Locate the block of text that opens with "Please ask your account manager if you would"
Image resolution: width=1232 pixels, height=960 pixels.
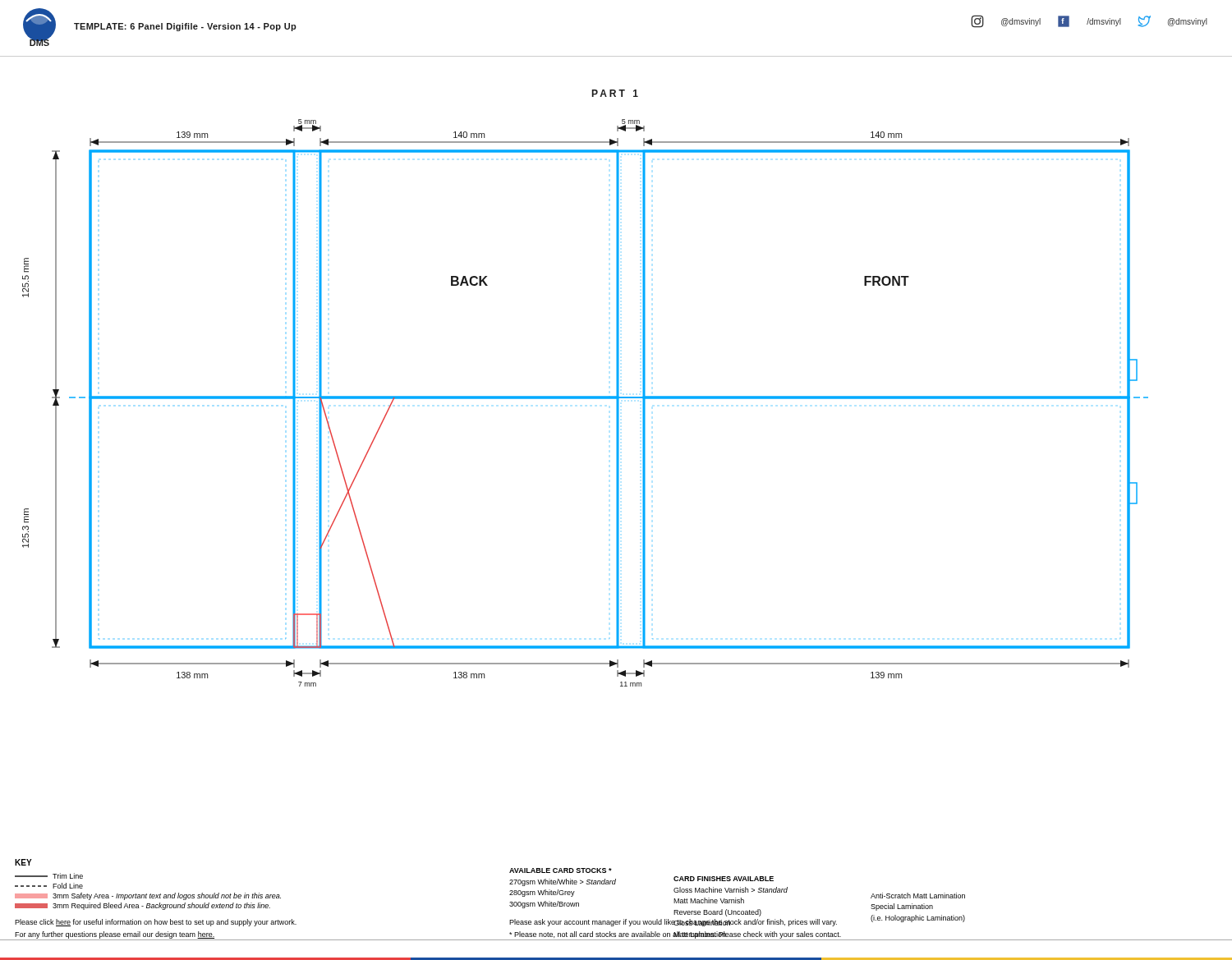[x=675, y=928]
